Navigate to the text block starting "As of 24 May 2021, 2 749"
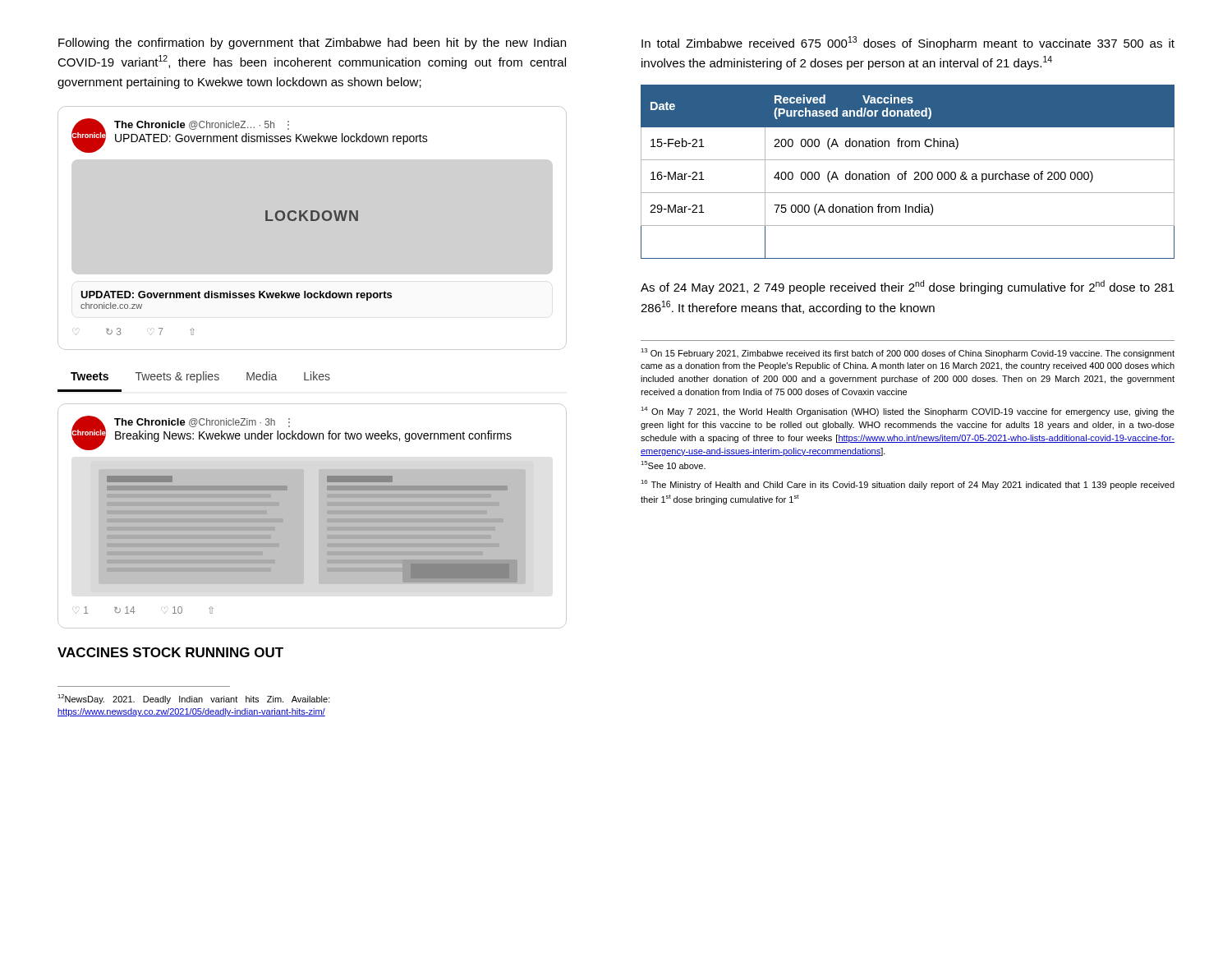The height and width of the screenshot is (953, 1232). coord(908,297)
